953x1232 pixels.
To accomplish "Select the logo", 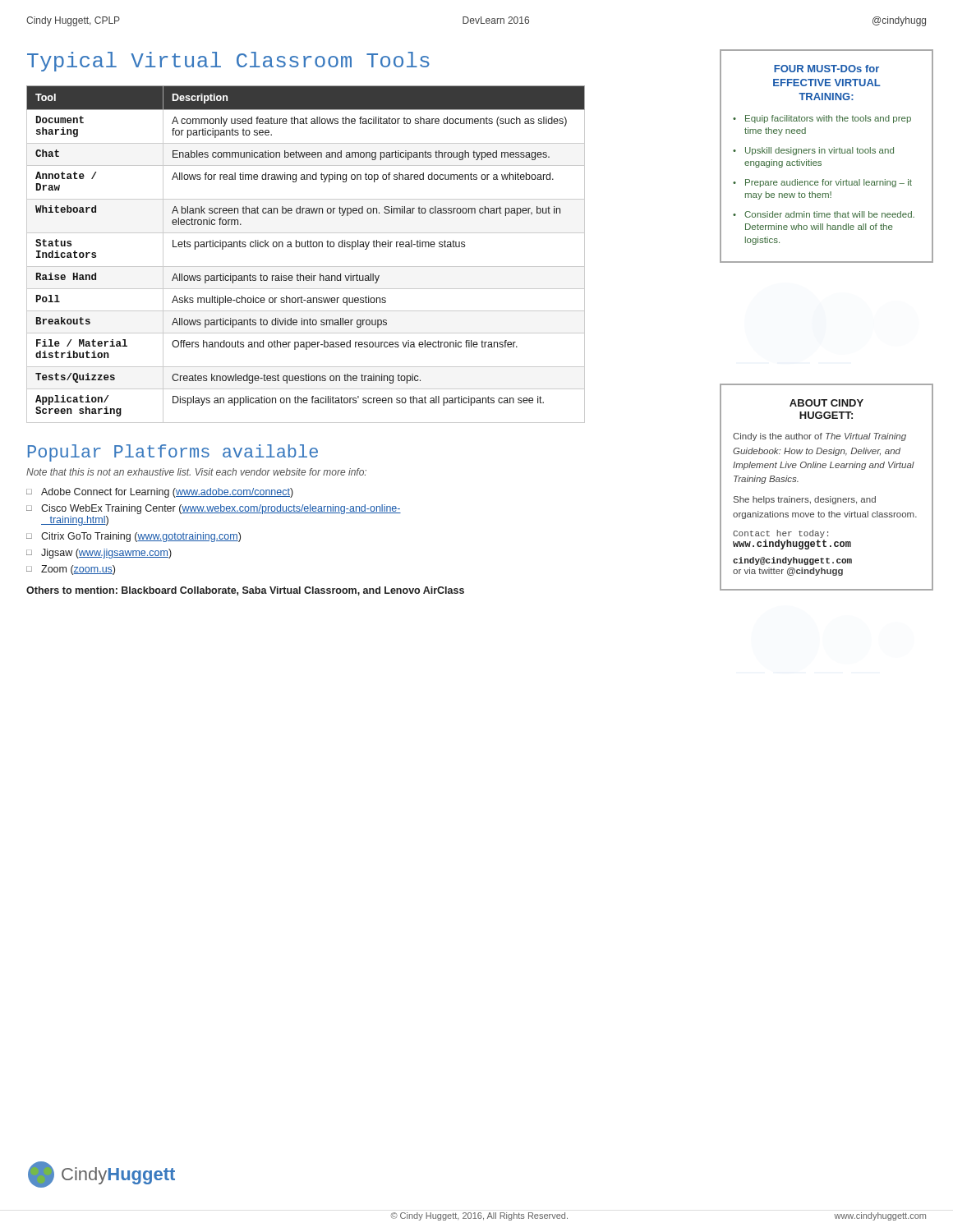I will pos(101,1174).
